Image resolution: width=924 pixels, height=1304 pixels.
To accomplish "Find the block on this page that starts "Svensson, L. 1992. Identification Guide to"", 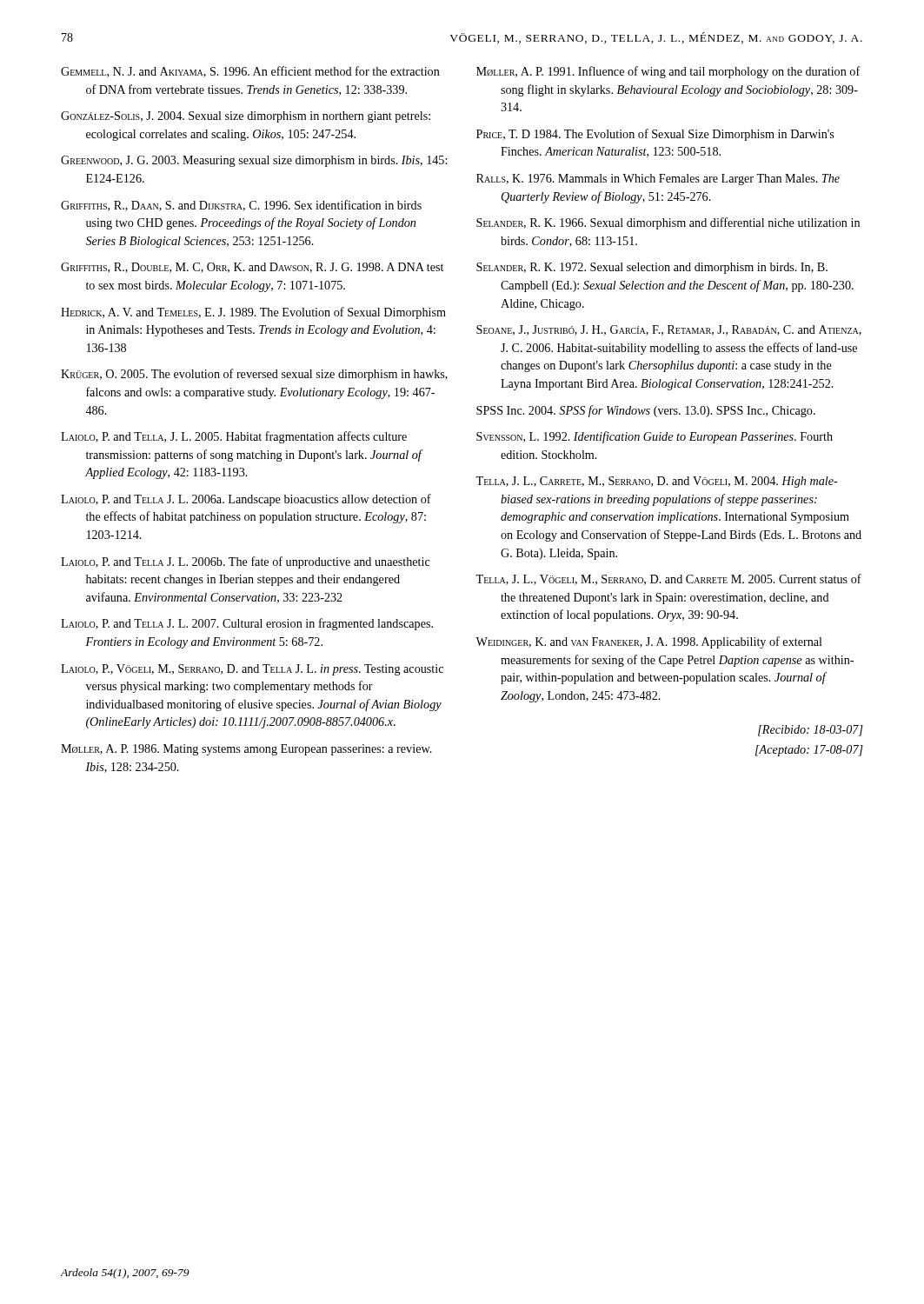I will click(x=654, y=445).
